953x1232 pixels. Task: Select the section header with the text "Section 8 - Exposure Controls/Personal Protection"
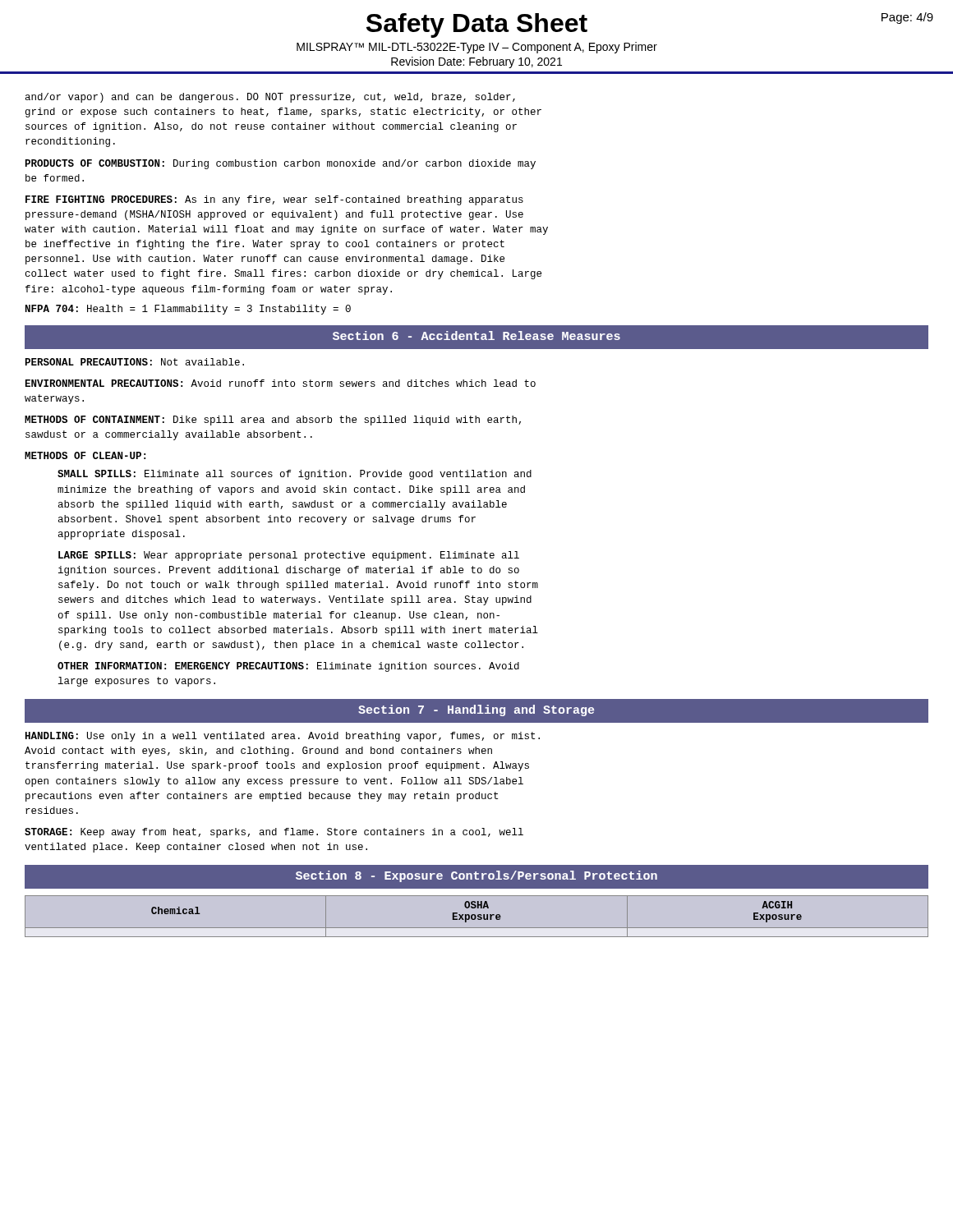point(476,877)
